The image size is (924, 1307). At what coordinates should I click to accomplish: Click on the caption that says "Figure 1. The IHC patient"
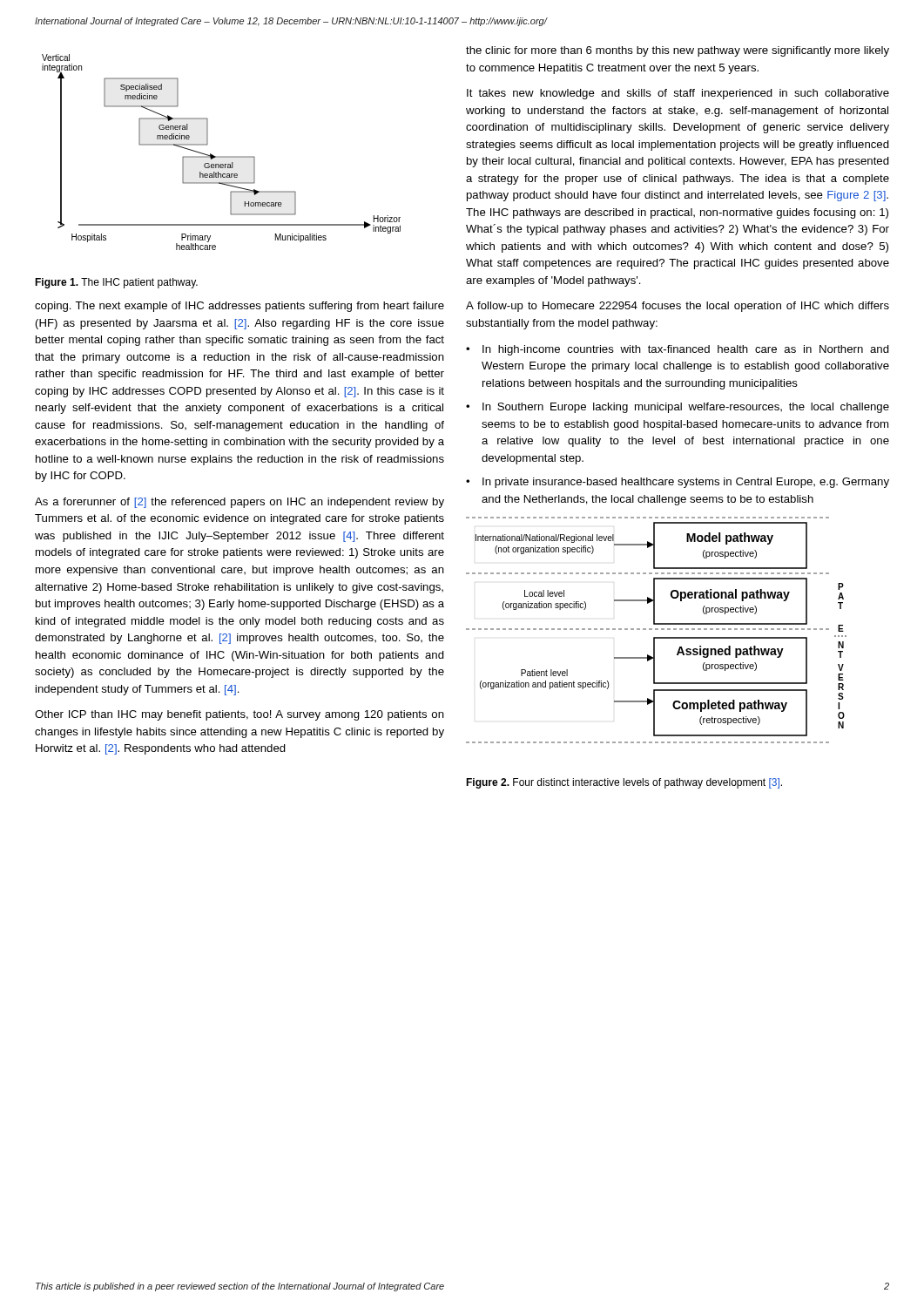[x=117, y=282]
